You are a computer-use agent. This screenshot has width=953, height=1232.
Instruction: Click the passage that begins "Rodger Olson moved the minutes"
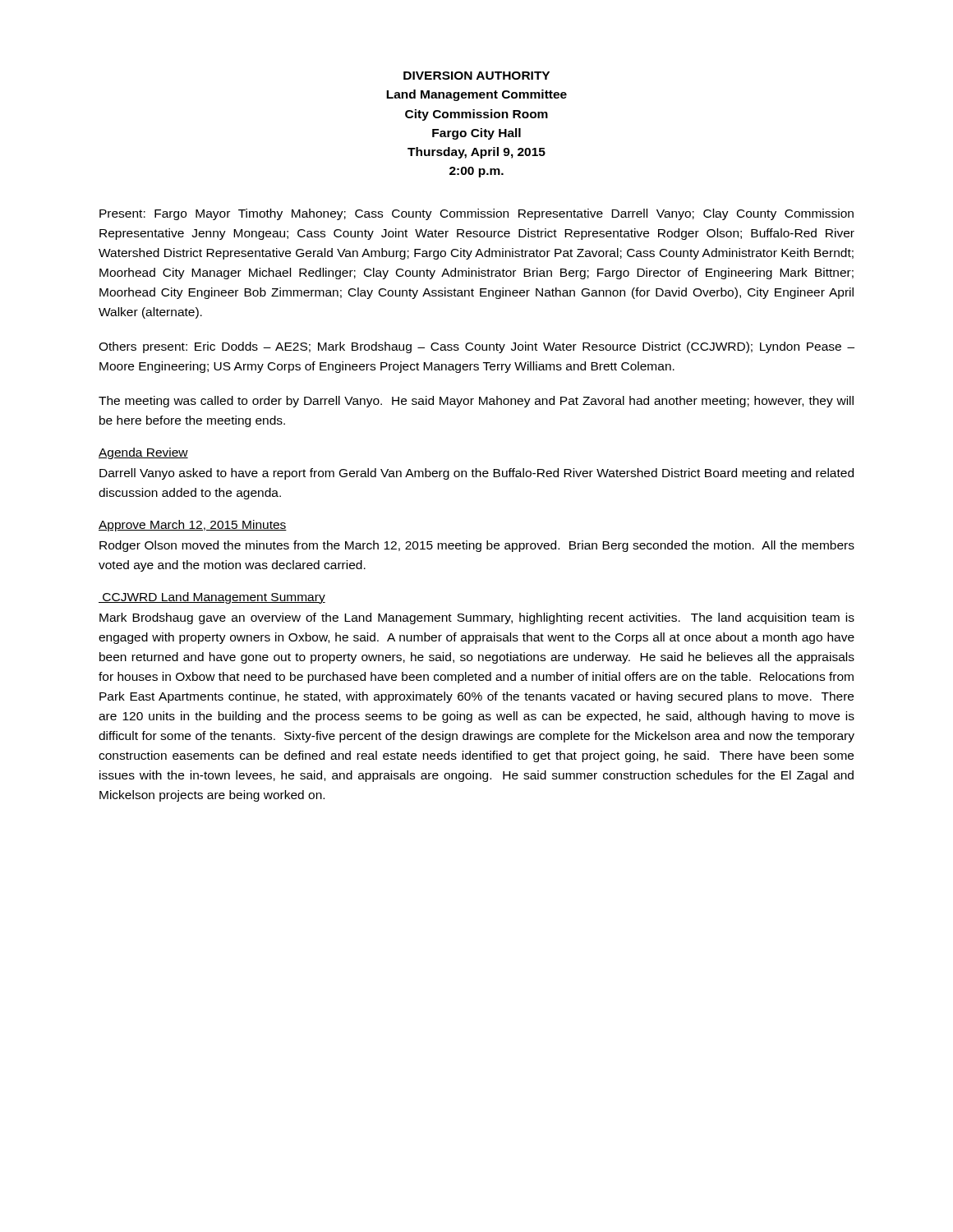476,555
